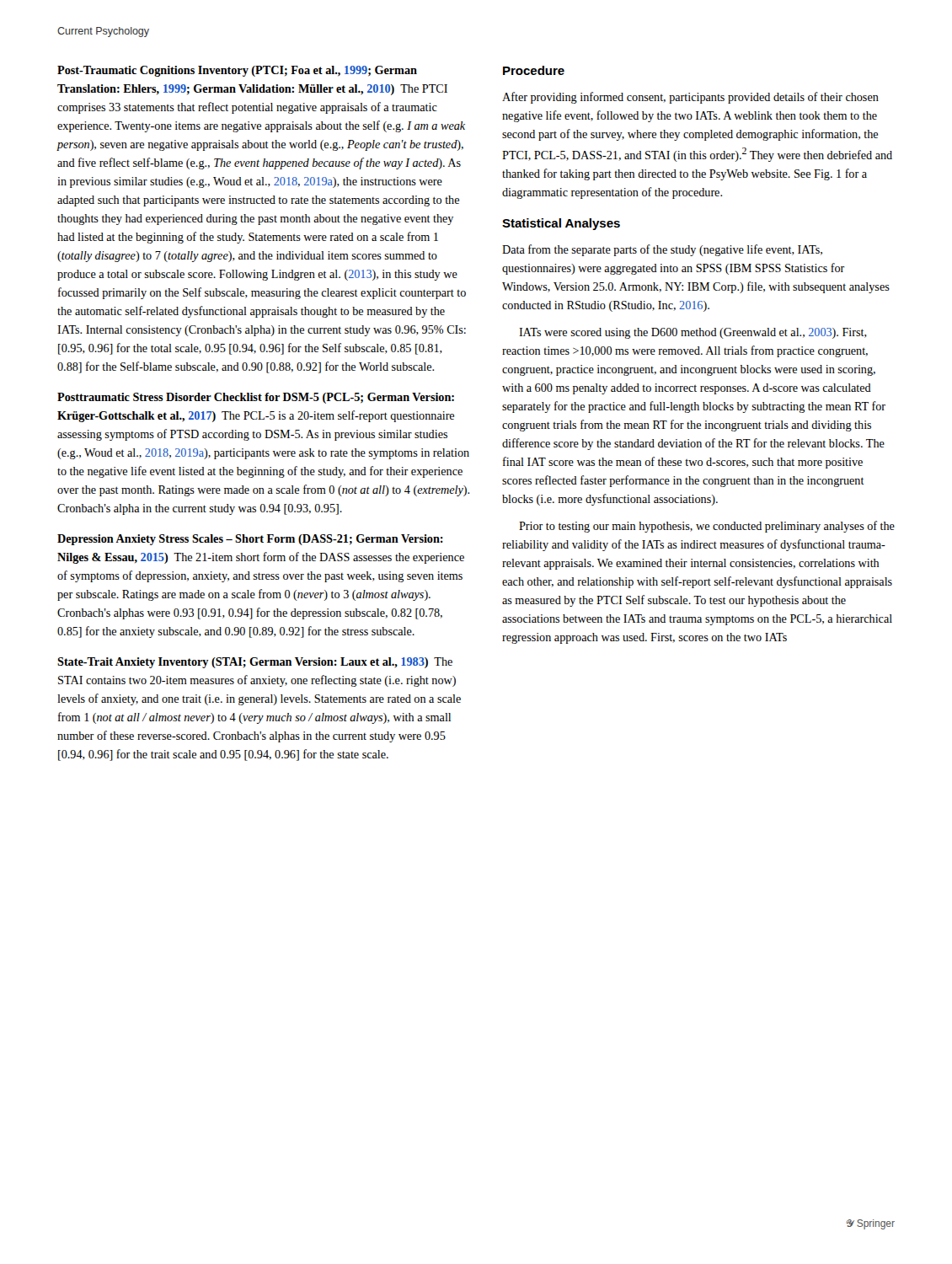
Task: Point to the text block starting "Posttraumatic Stress Disorder Checklist"
Action: point(264,453)
